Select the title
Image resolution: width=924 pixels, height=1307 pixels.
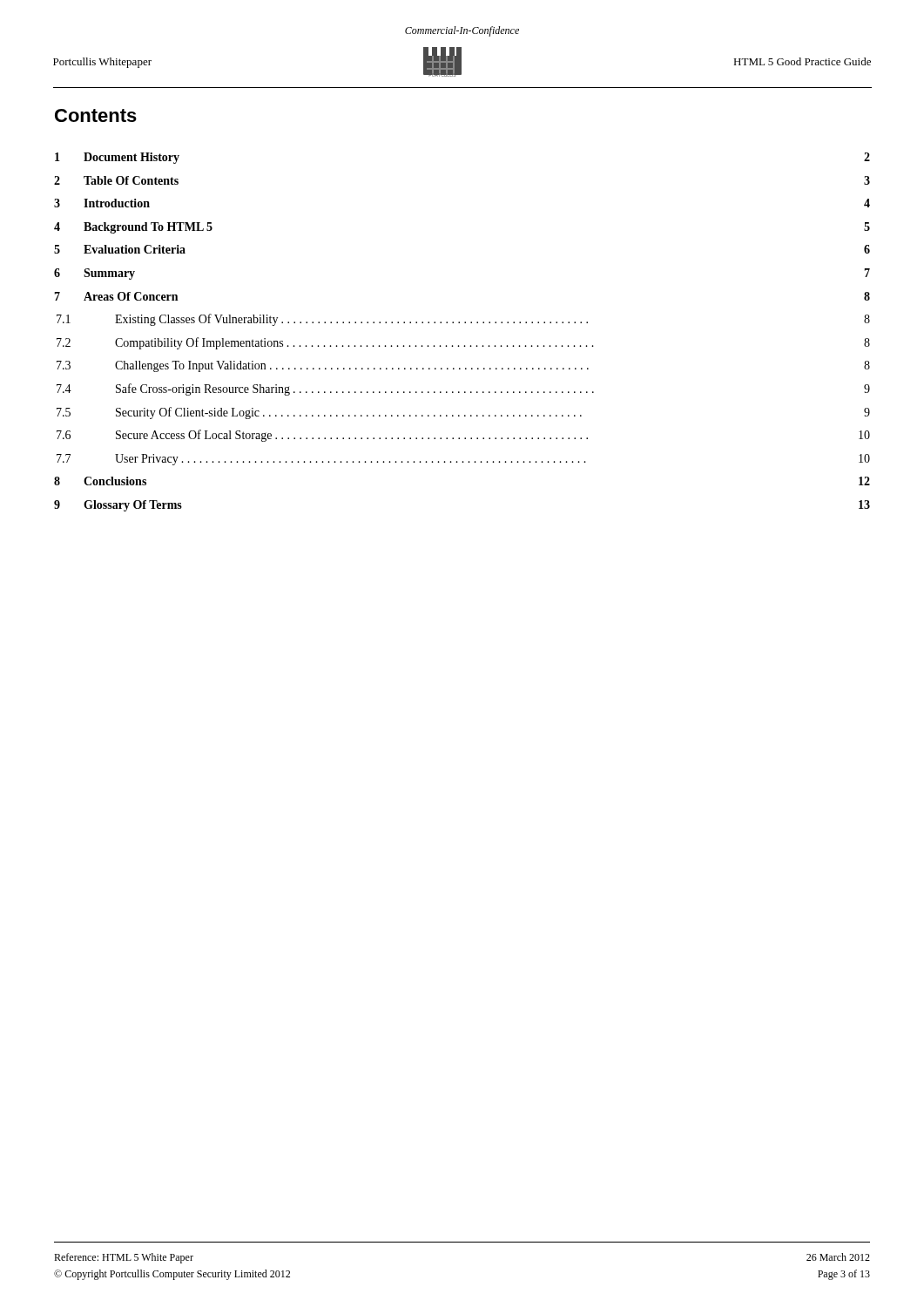tap(95, 115)
